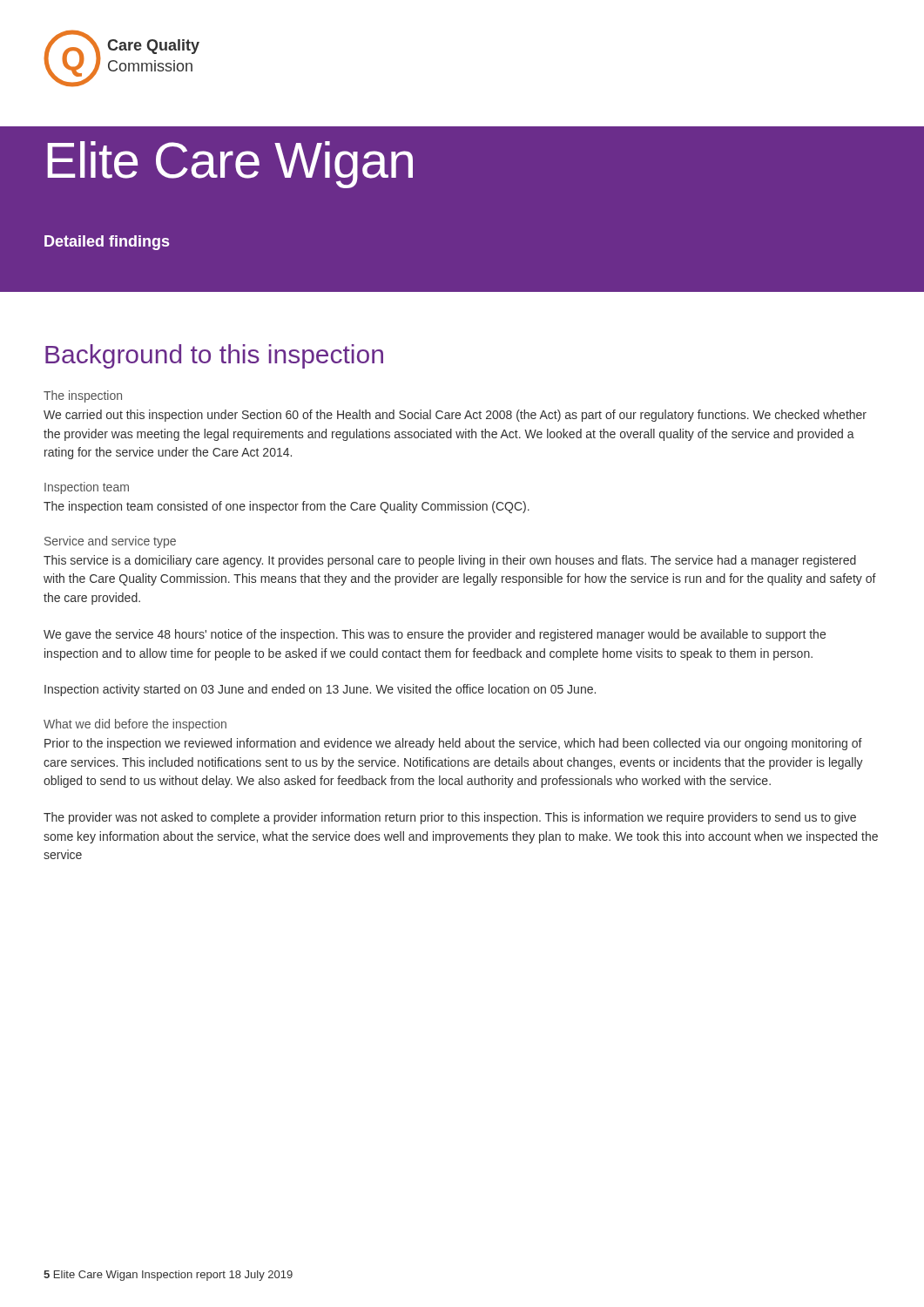
Task: Find the block on this page that starts "This service is a domiciliary care"
Action: pyautogui.click(x=460, y=579)
